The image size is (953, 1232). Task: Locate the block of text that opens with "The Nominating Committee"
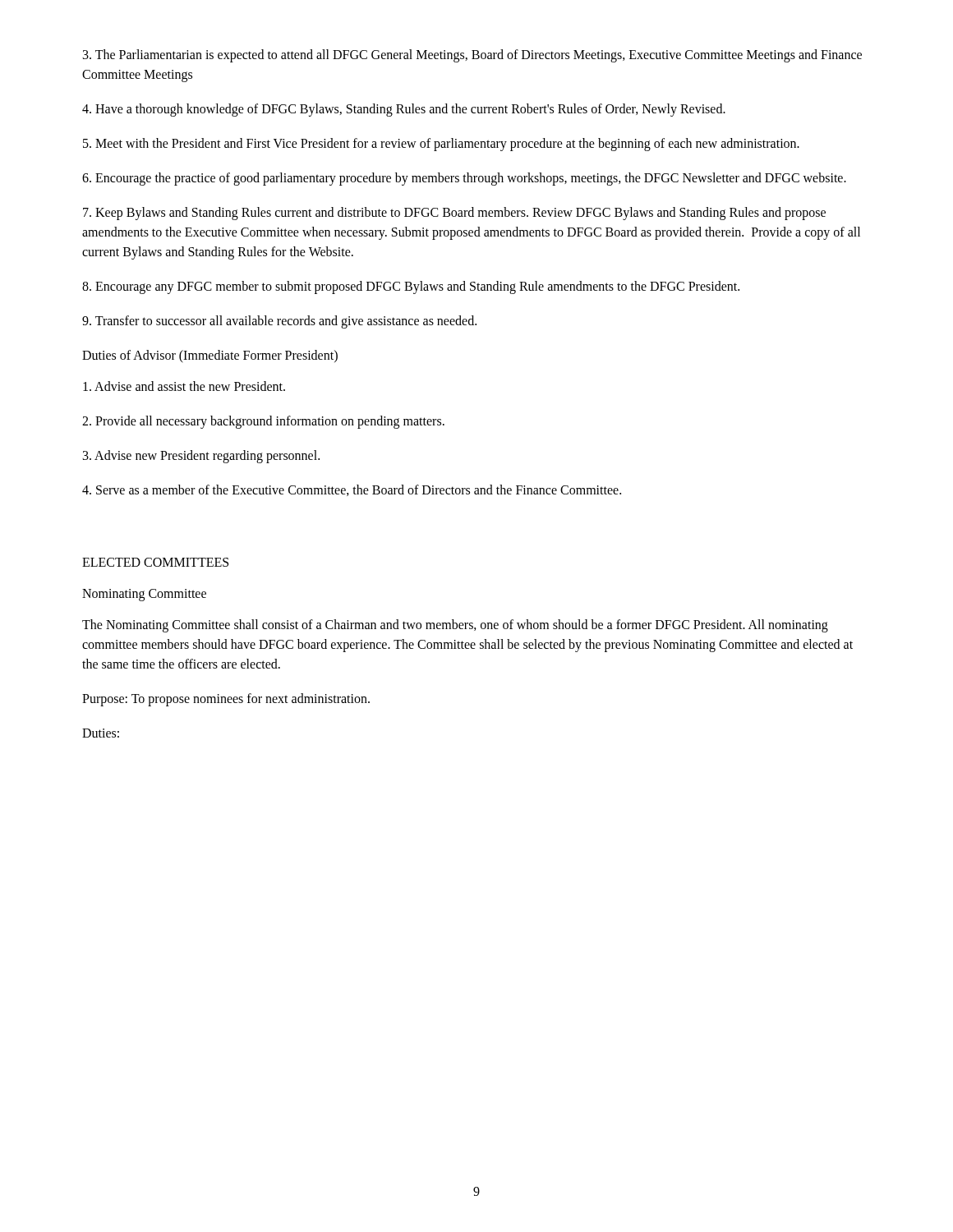[467, 644]
